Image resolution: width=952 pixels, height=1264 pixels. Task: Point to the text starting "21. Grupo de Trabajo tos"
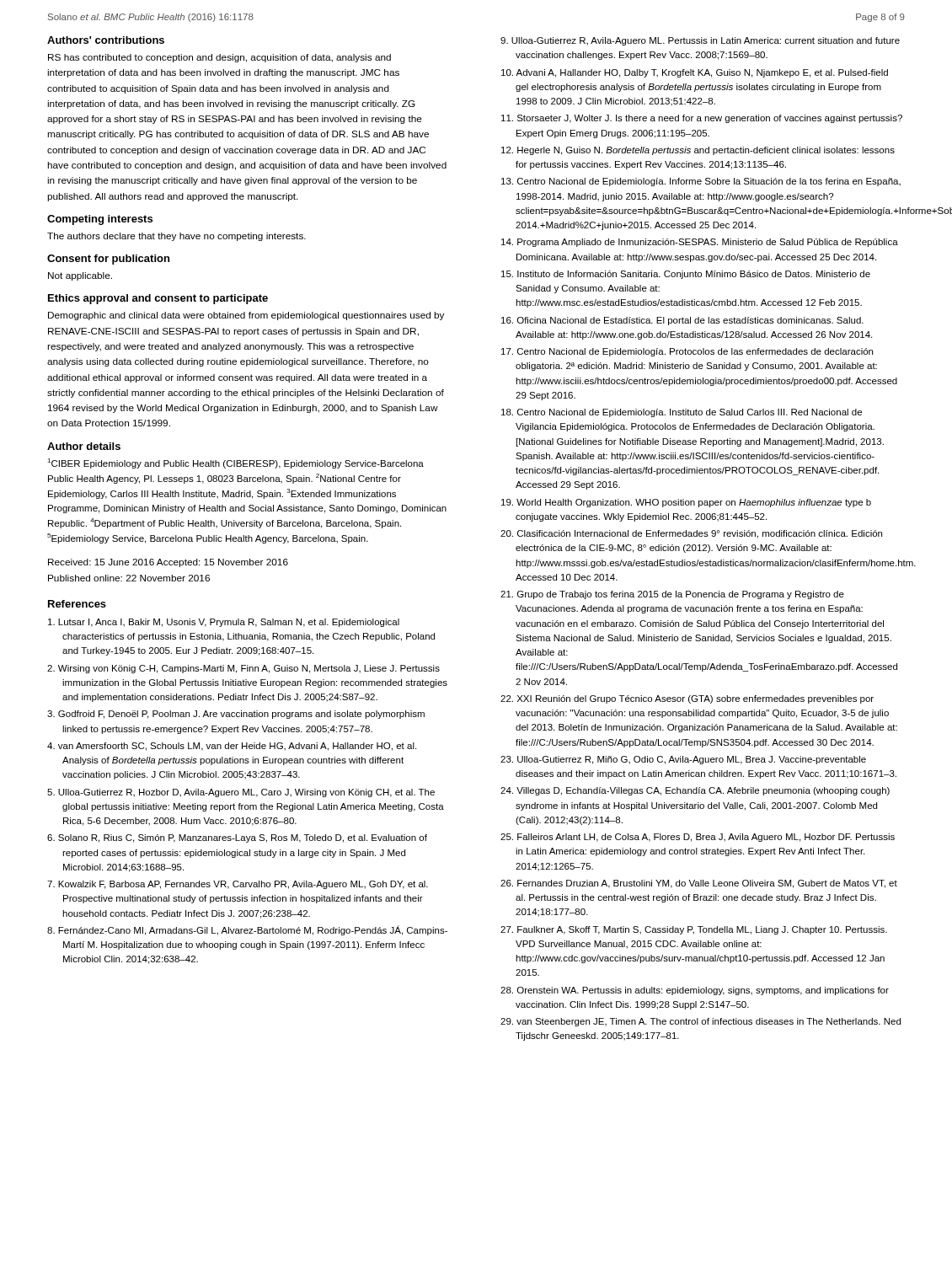tap(699, 638)
